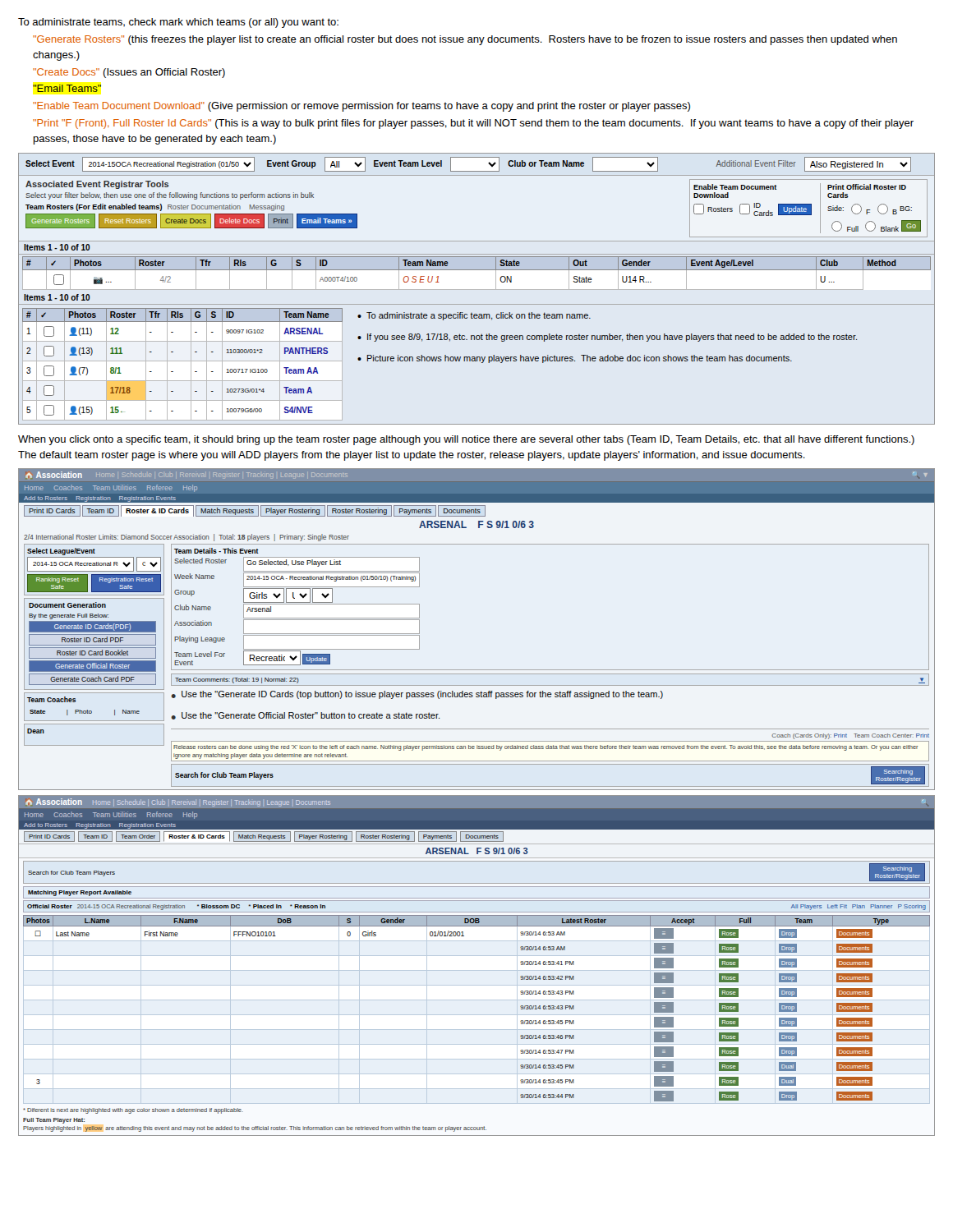Click on the text block that reads "When you click"
This screenshot has height=1232, width=953.
click(468, 447)
